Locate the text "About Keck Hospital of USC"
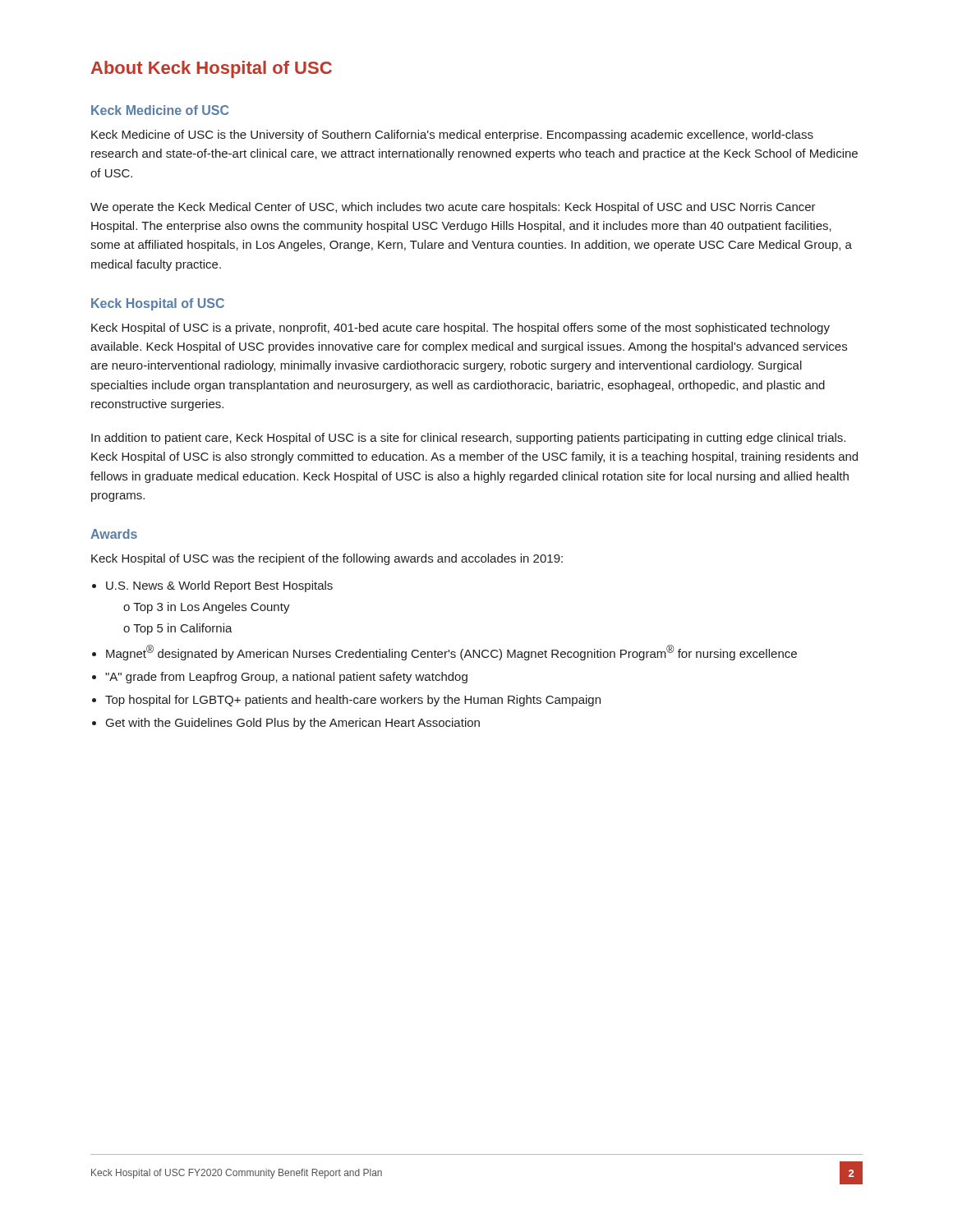Screen dimensions: 1232x953 click(211, 68)
